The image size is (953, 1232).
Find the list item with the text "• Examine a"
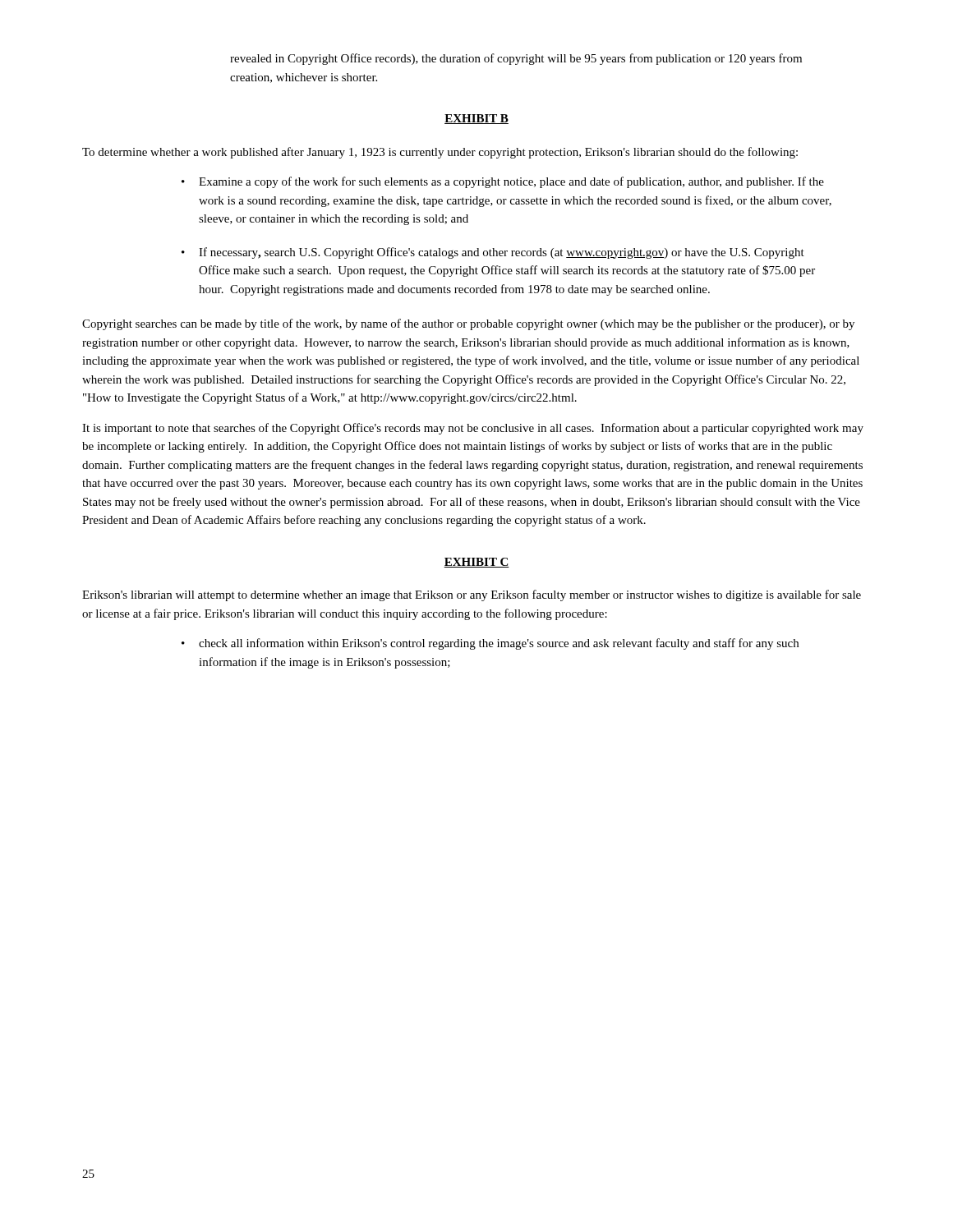509,200
